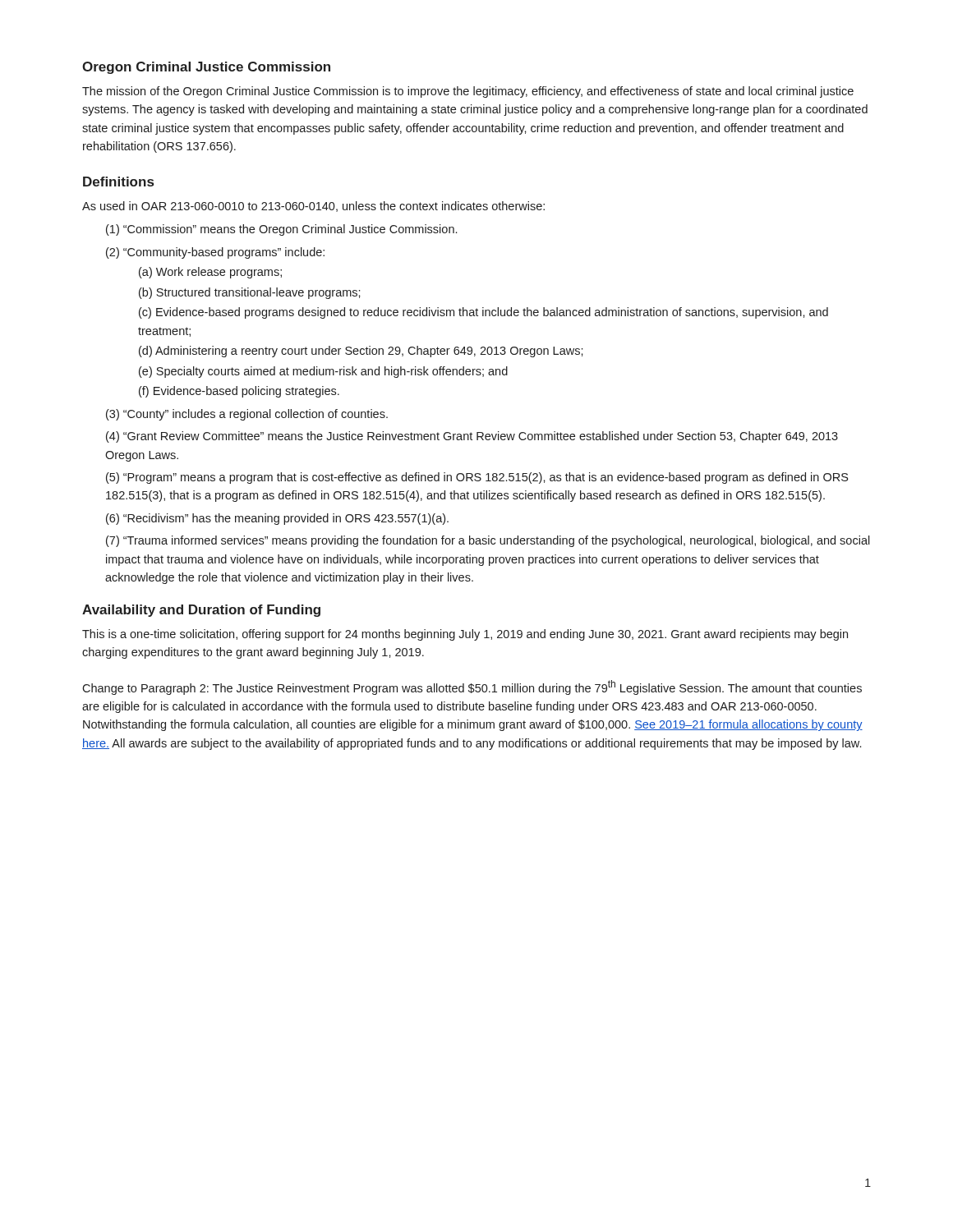Where is the passage that starts "(1) “Commission” means the"?
Image resolution: width=953 pixels, height=1232 pixels.
(x=282, y=229)
